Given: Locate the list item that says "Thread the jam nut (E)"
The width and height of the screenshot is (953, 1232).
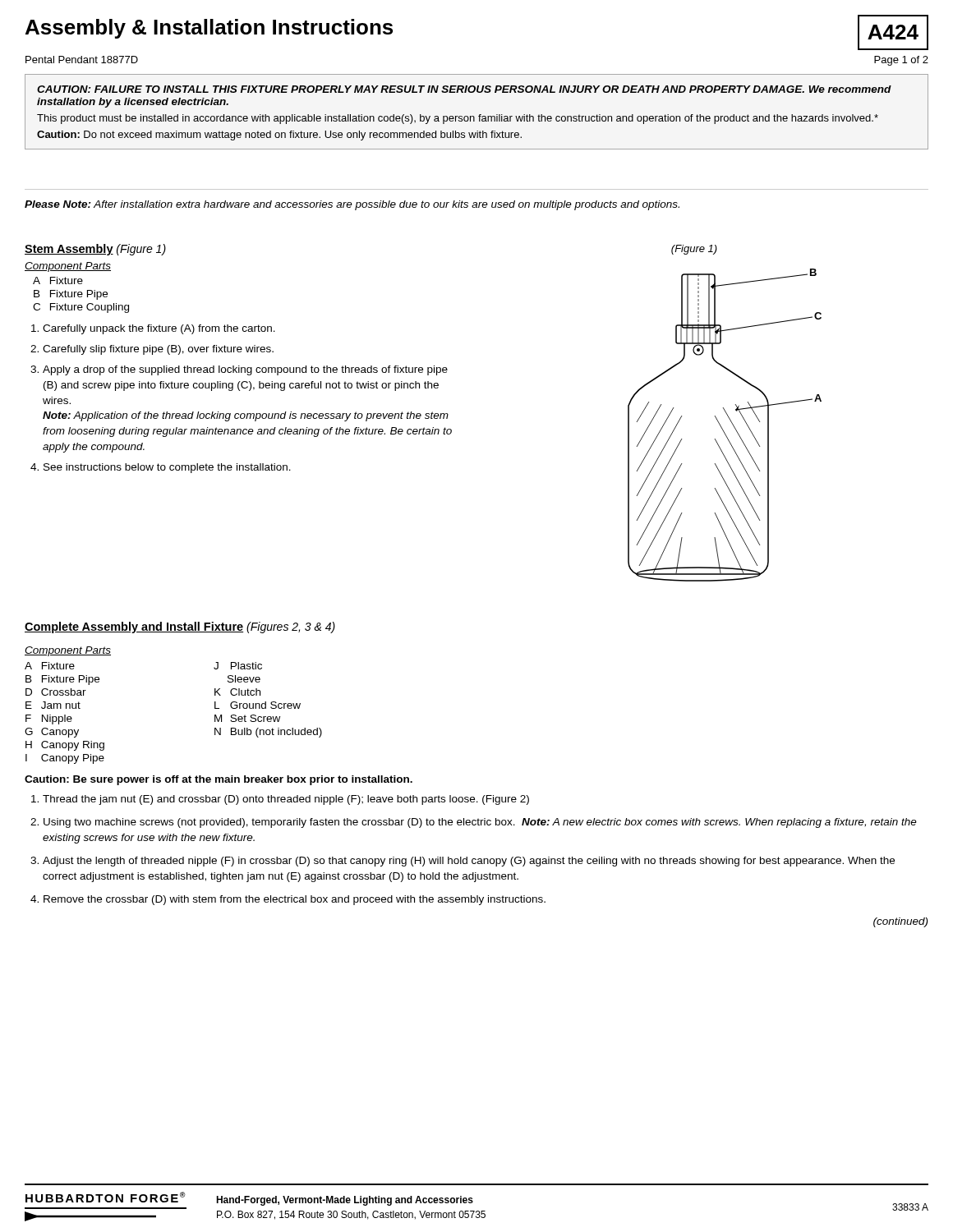Looking at the screenshot, I should tap(286, 799).
